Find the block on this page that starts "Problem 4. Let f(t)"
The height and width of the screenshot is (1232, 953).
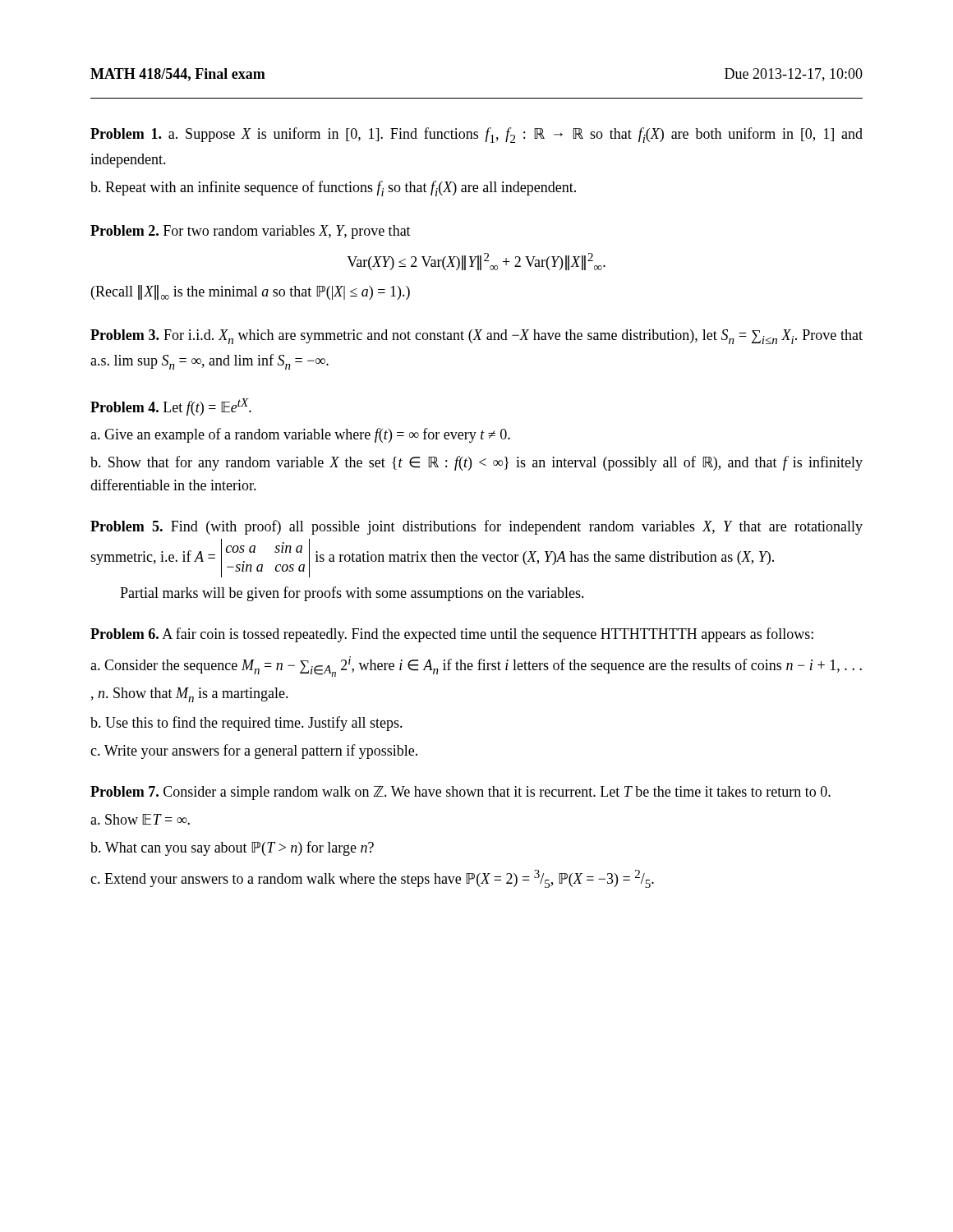[476, 445]
